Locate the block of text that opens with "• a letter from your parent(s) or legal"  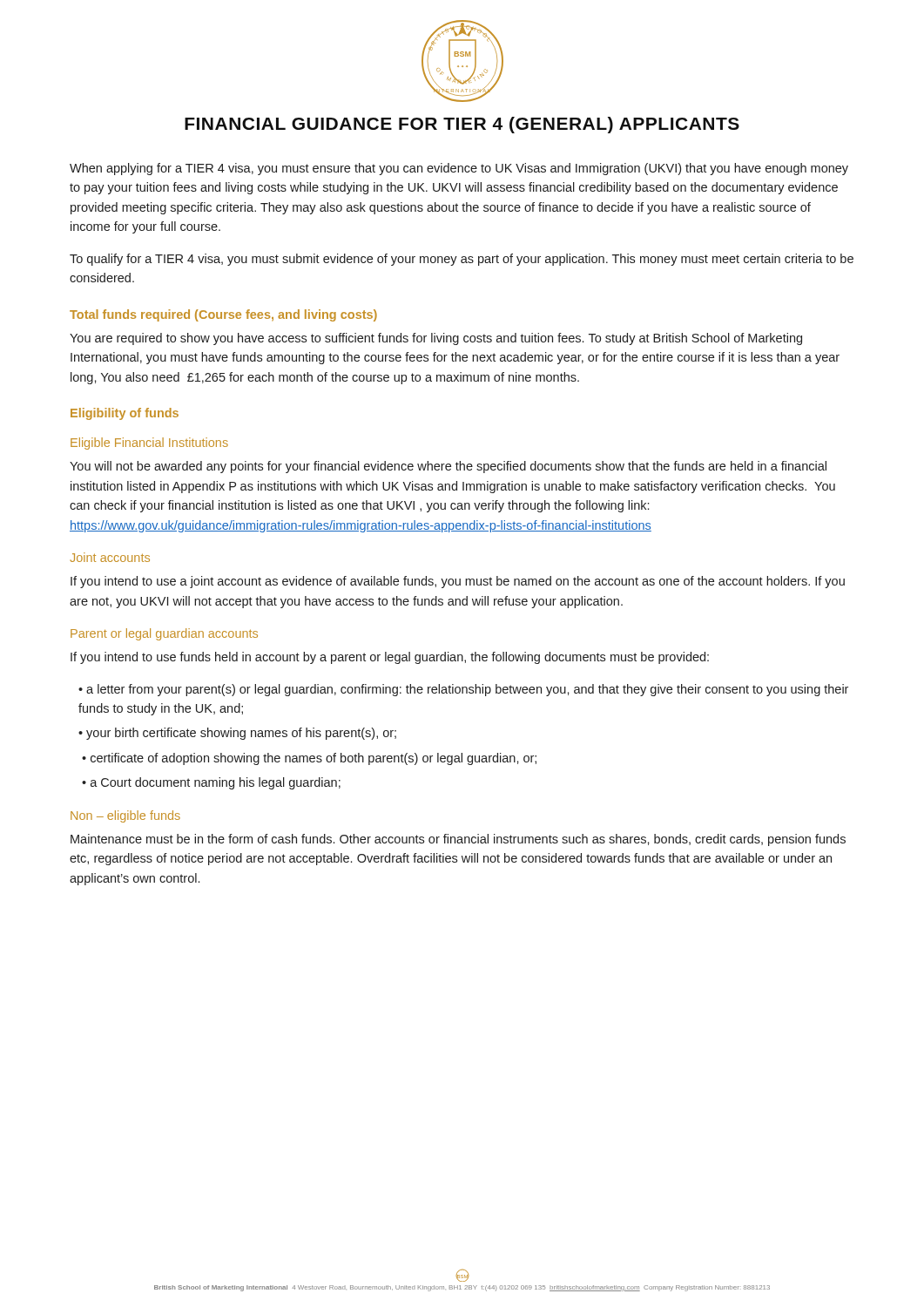pyautogui.click(x=463, y=699)
